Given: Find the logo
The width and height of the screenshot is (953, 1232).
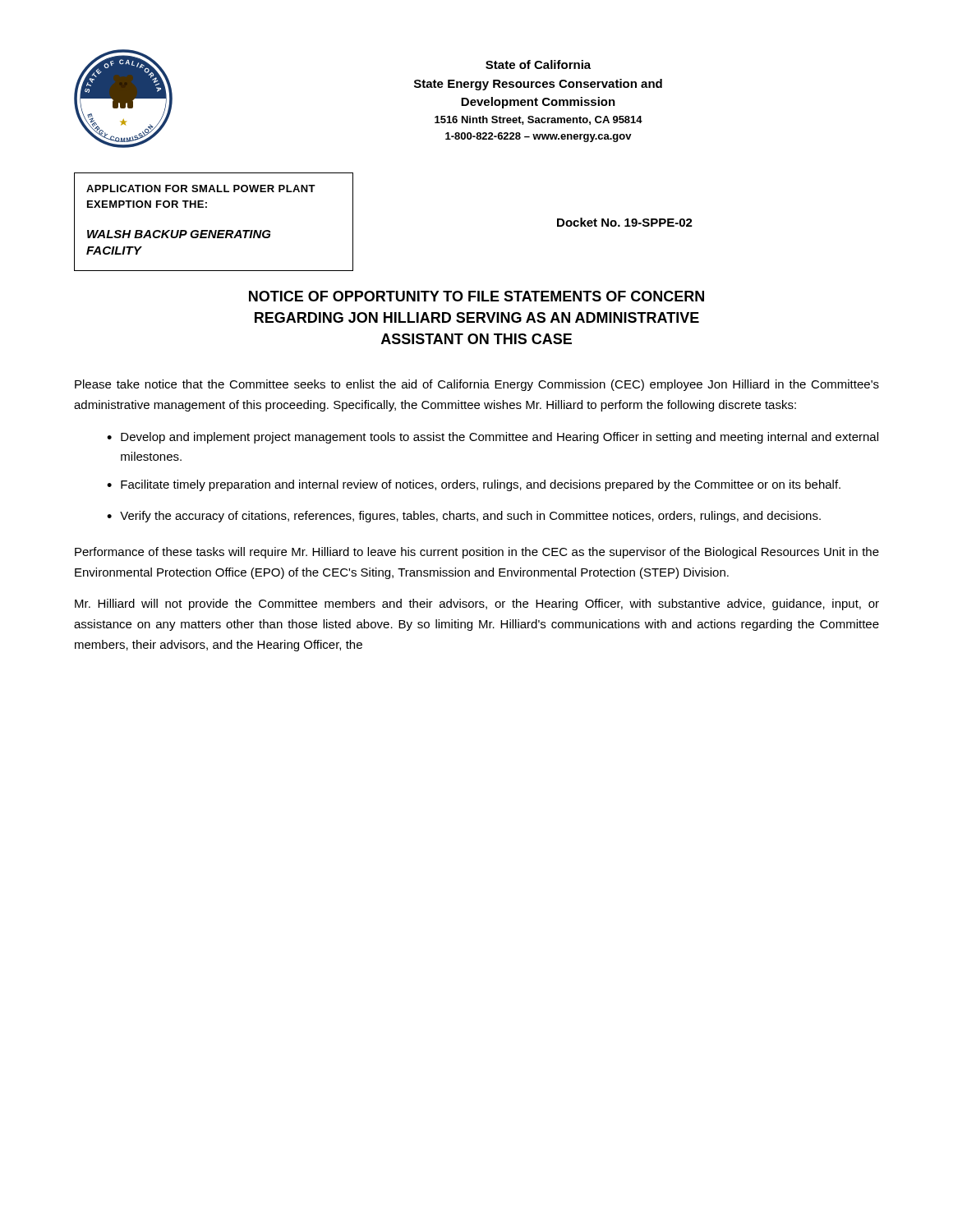Looking at the screenshot, I should pyautogui.click(x=127, y=99).
